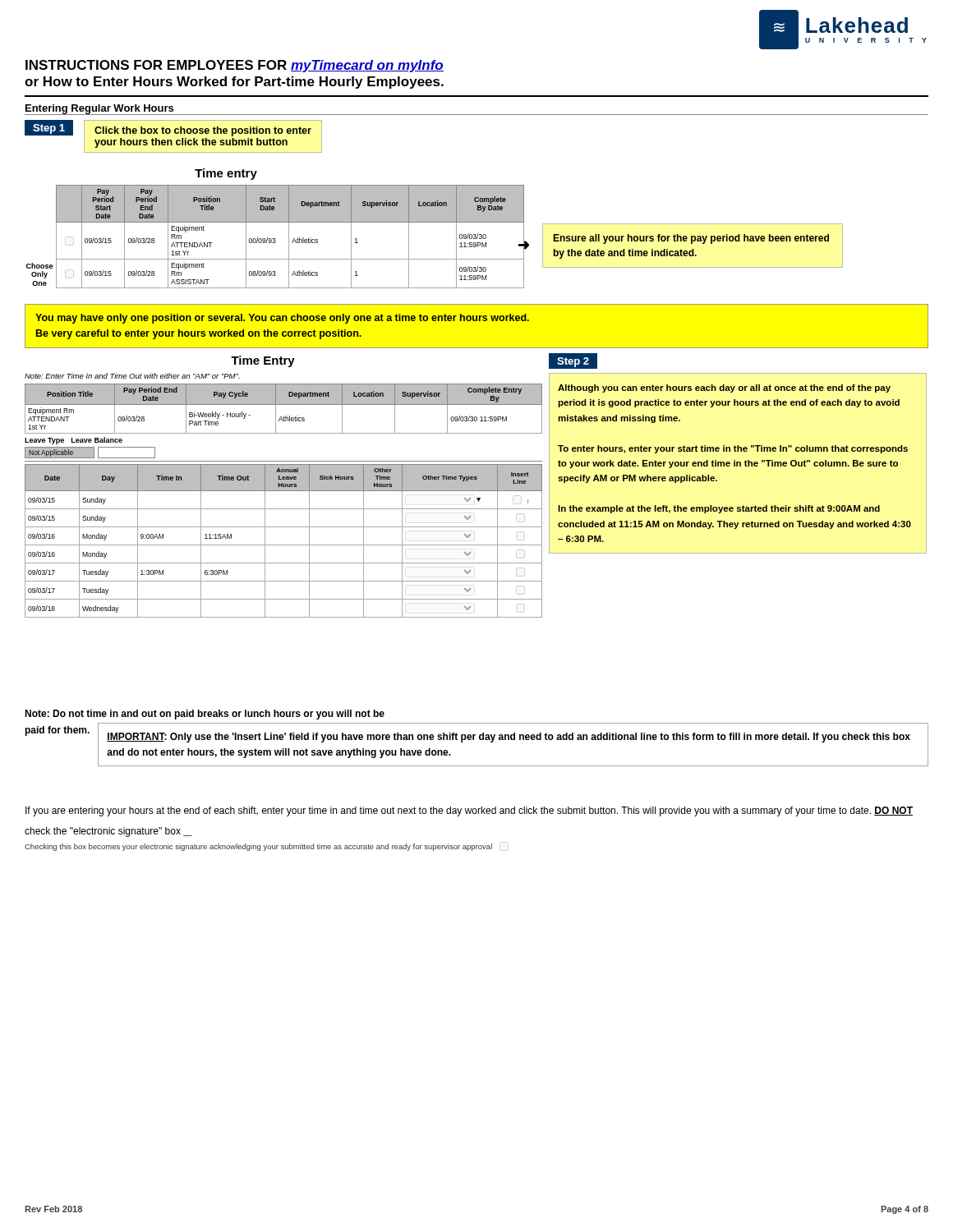Screen dimensions: 1232x953
Task: Locate the block of text that opens with "You may have only one position or"
Action: [x=282, y=326]
